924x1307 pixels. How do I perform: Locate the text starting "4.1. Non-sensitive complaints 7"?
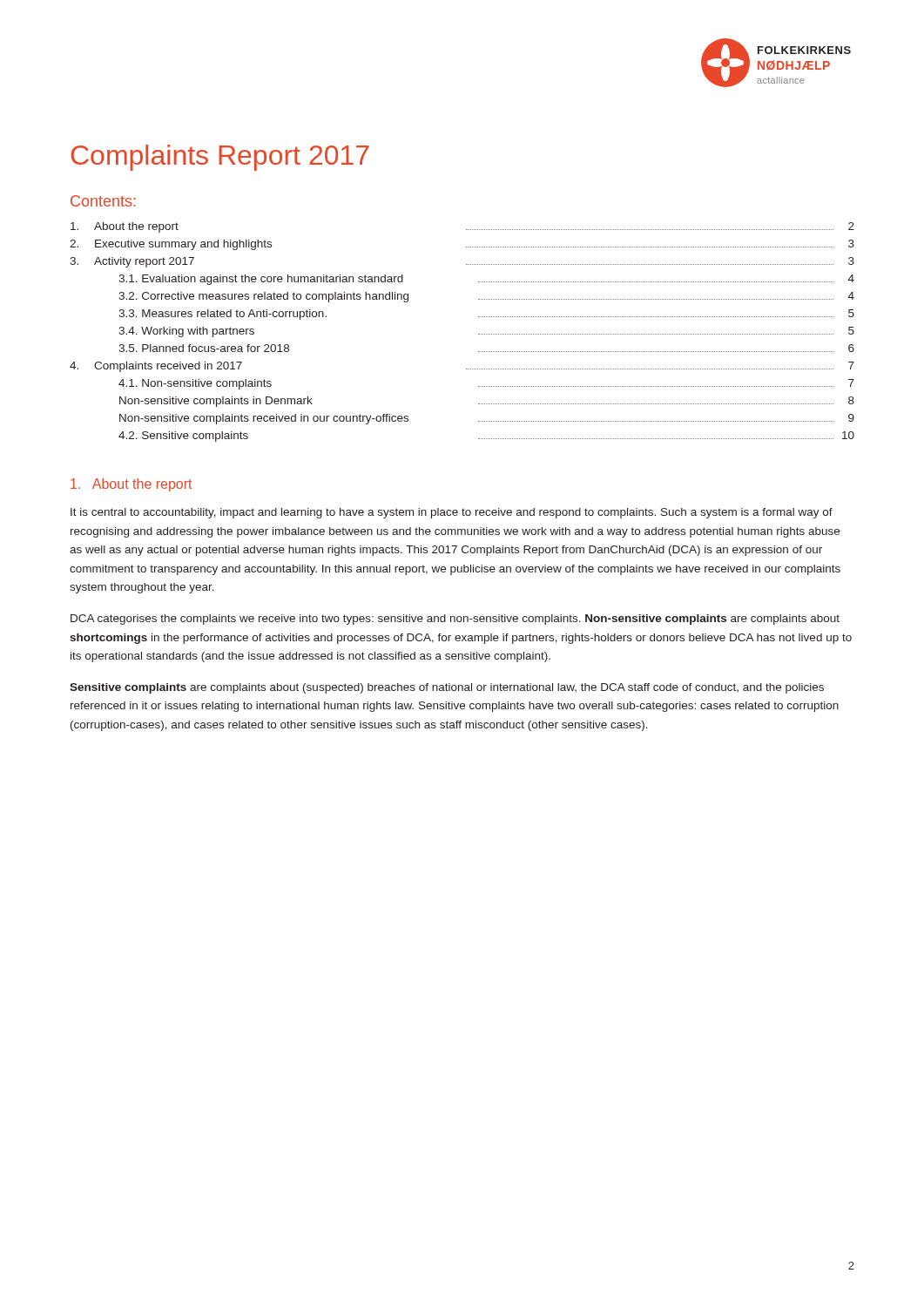pyautogui.click(x=486, y=383)
